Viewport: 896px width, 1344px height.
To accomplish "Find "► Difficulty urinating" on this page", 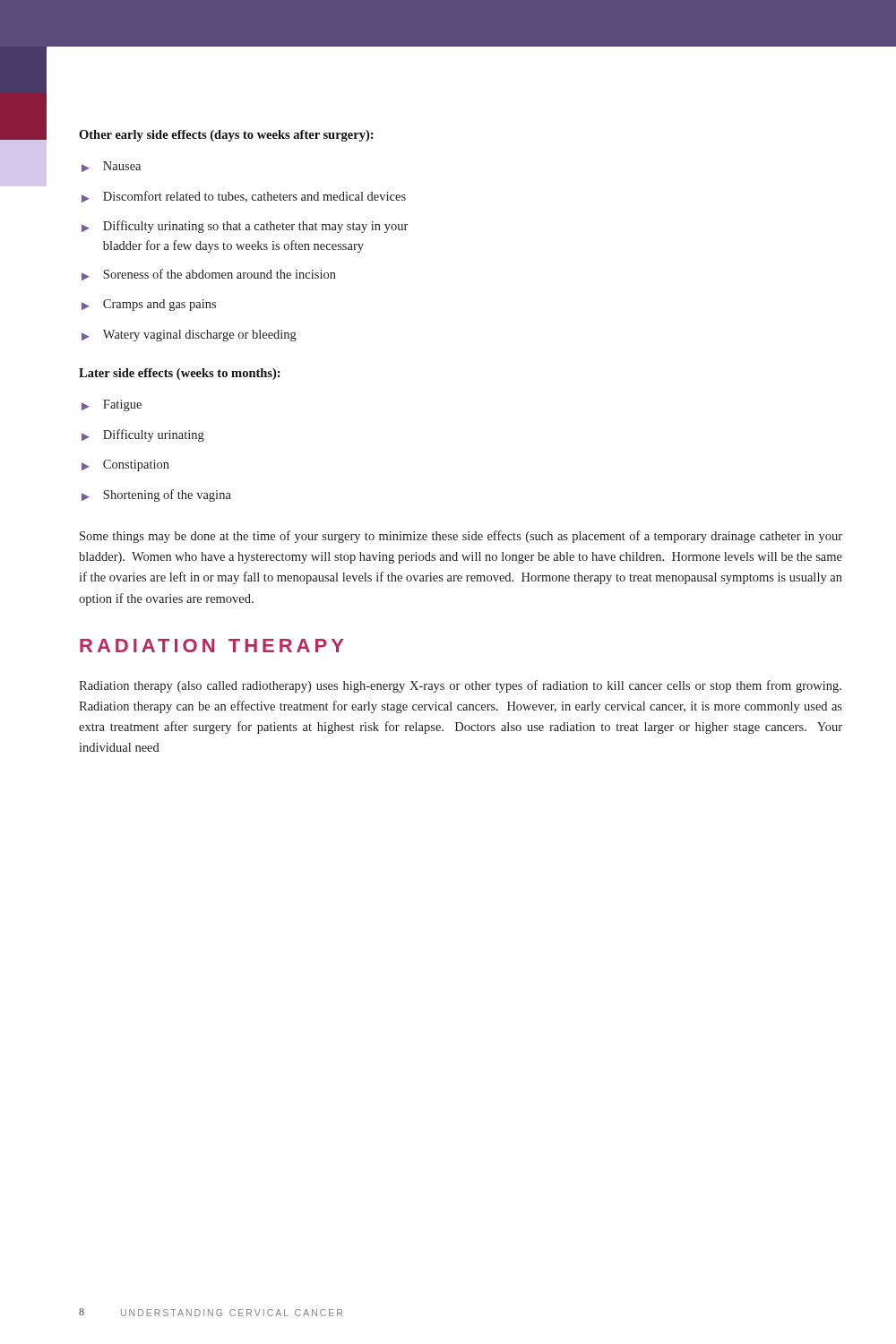I will (x=143, y=435).
